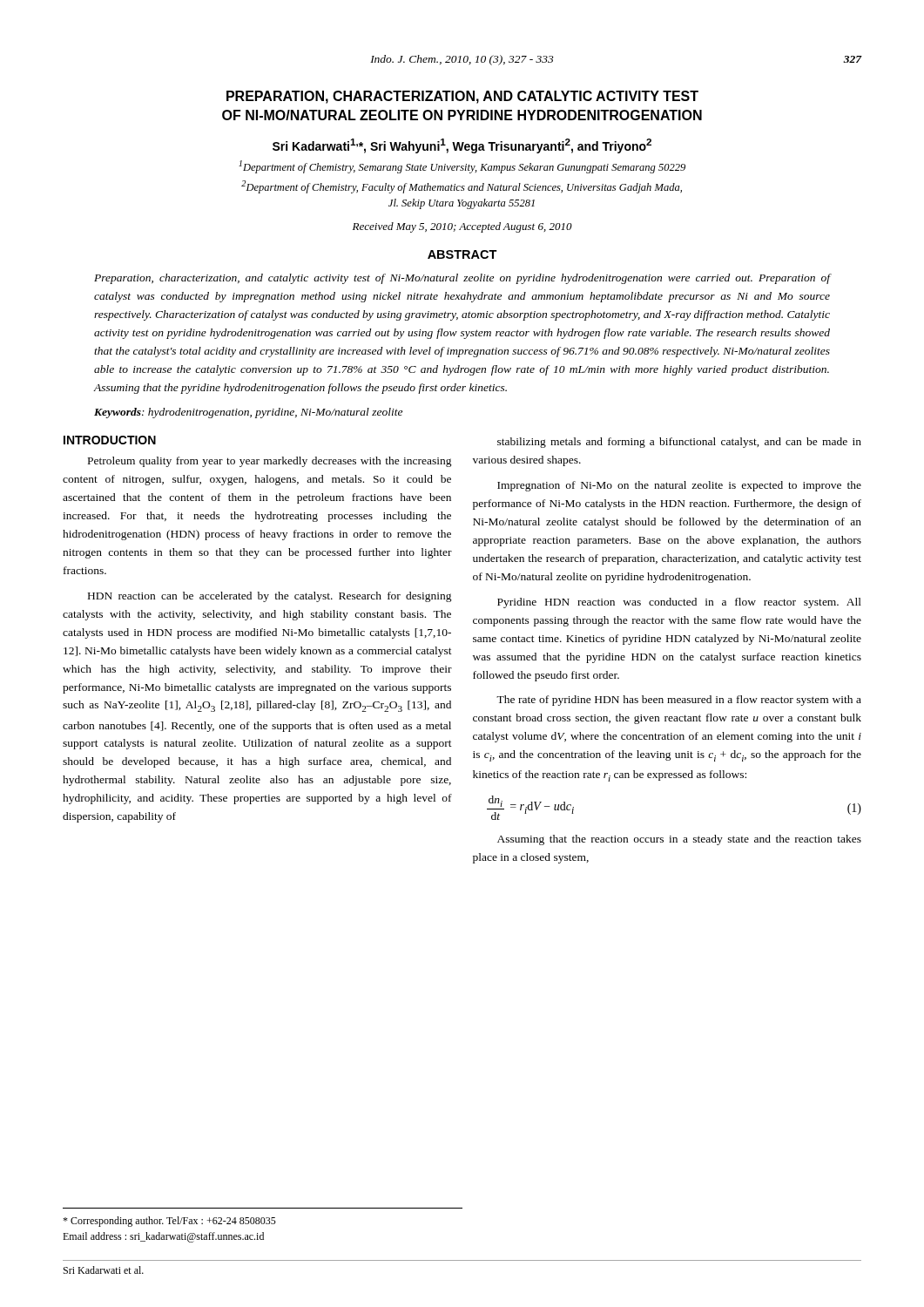The image size is (924, 1307).
Task: Locate the text block that says "Preparation, characterization, and catalytic activity test"
Action: 462,333
